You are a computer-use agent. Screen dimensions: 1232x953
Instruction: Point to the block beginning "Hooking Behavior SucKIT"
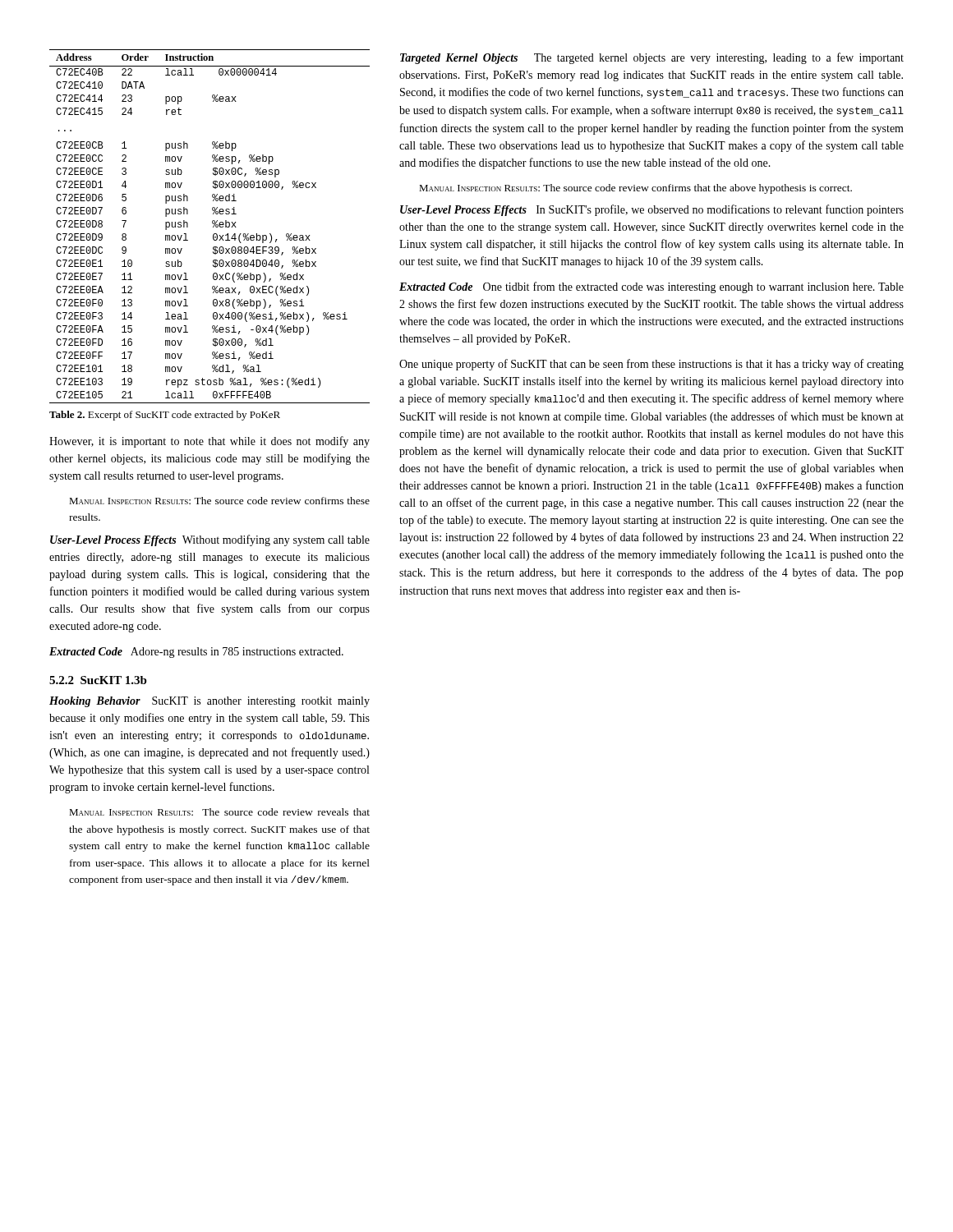(209, 744)
